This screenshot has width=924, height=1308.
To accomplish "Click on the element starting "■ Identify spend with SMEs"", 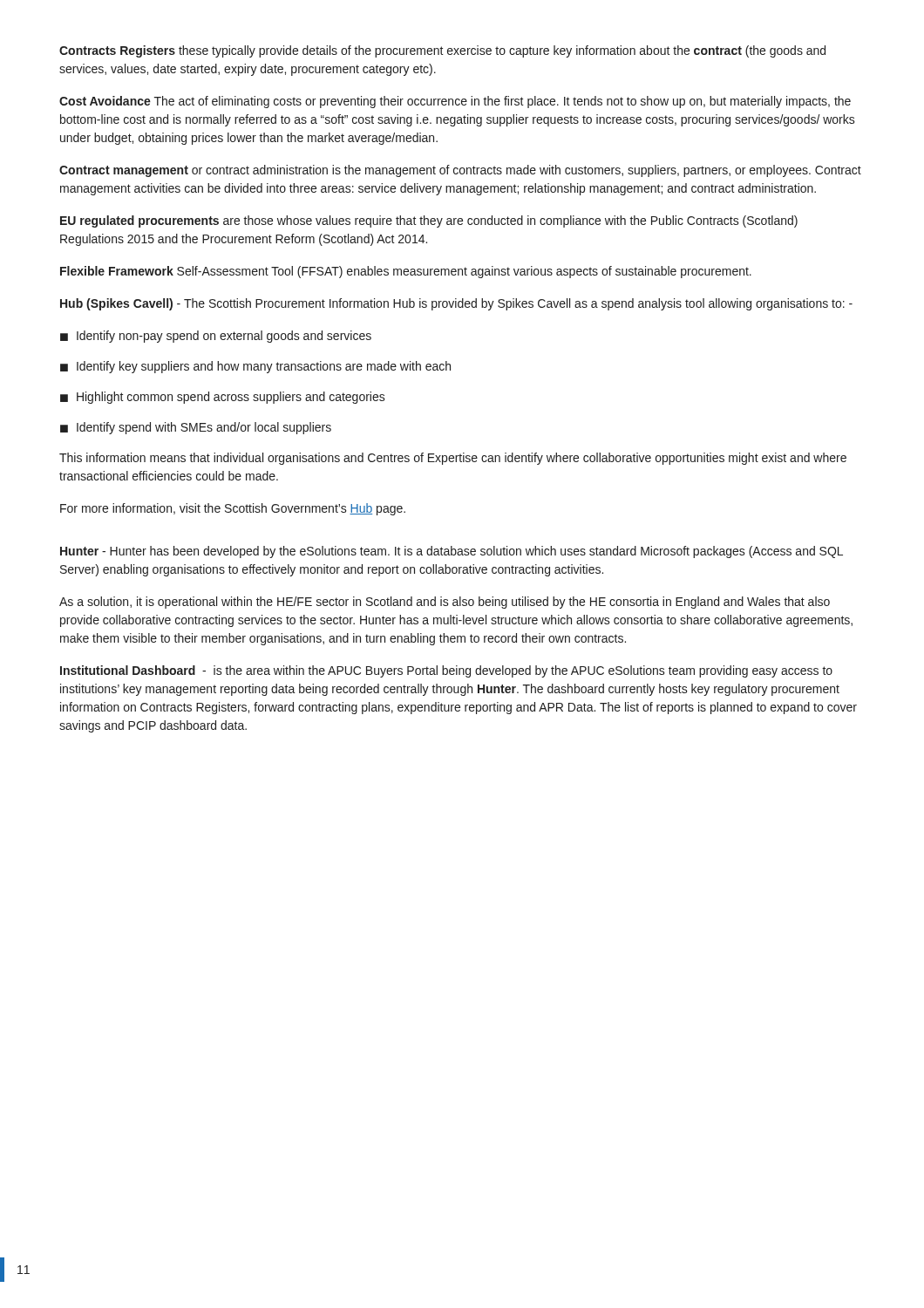I will coord(195,429).
